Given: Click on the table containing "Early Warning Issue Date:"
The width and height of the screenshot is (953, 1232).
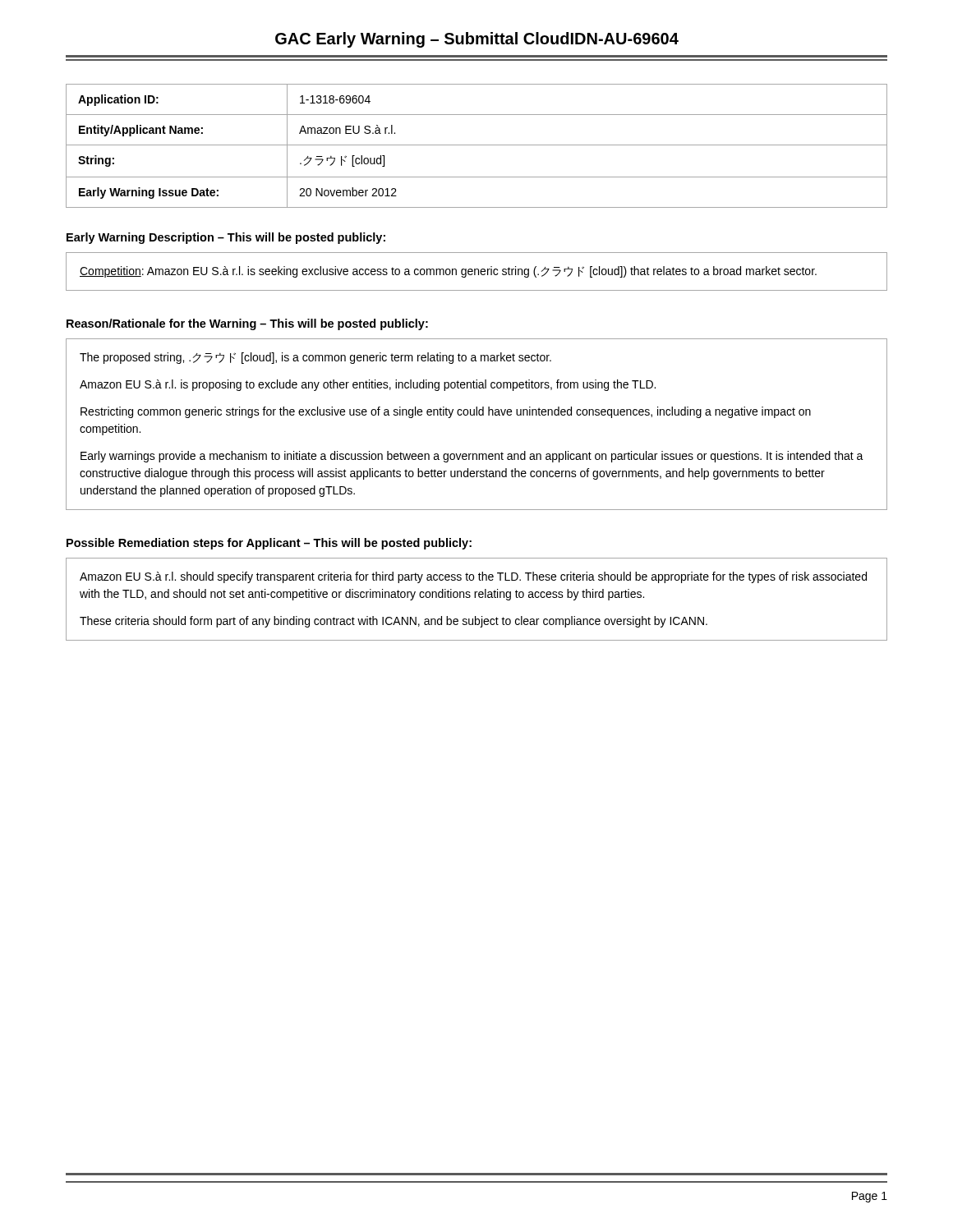Looking at the screenshot, I should tap(476, 146).
